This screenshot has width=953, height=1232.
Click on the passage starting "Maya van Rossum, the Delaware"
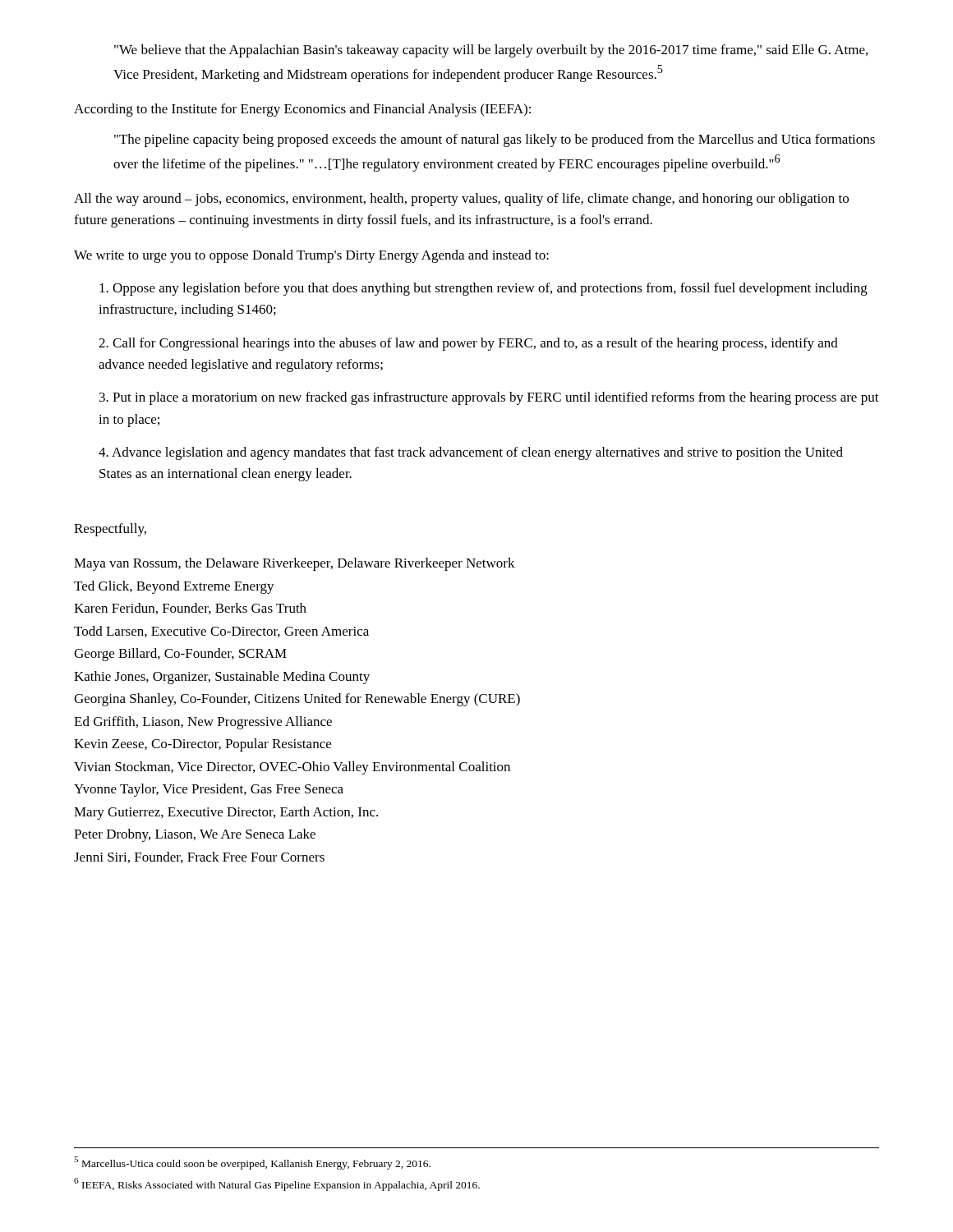tap(476, 710)
